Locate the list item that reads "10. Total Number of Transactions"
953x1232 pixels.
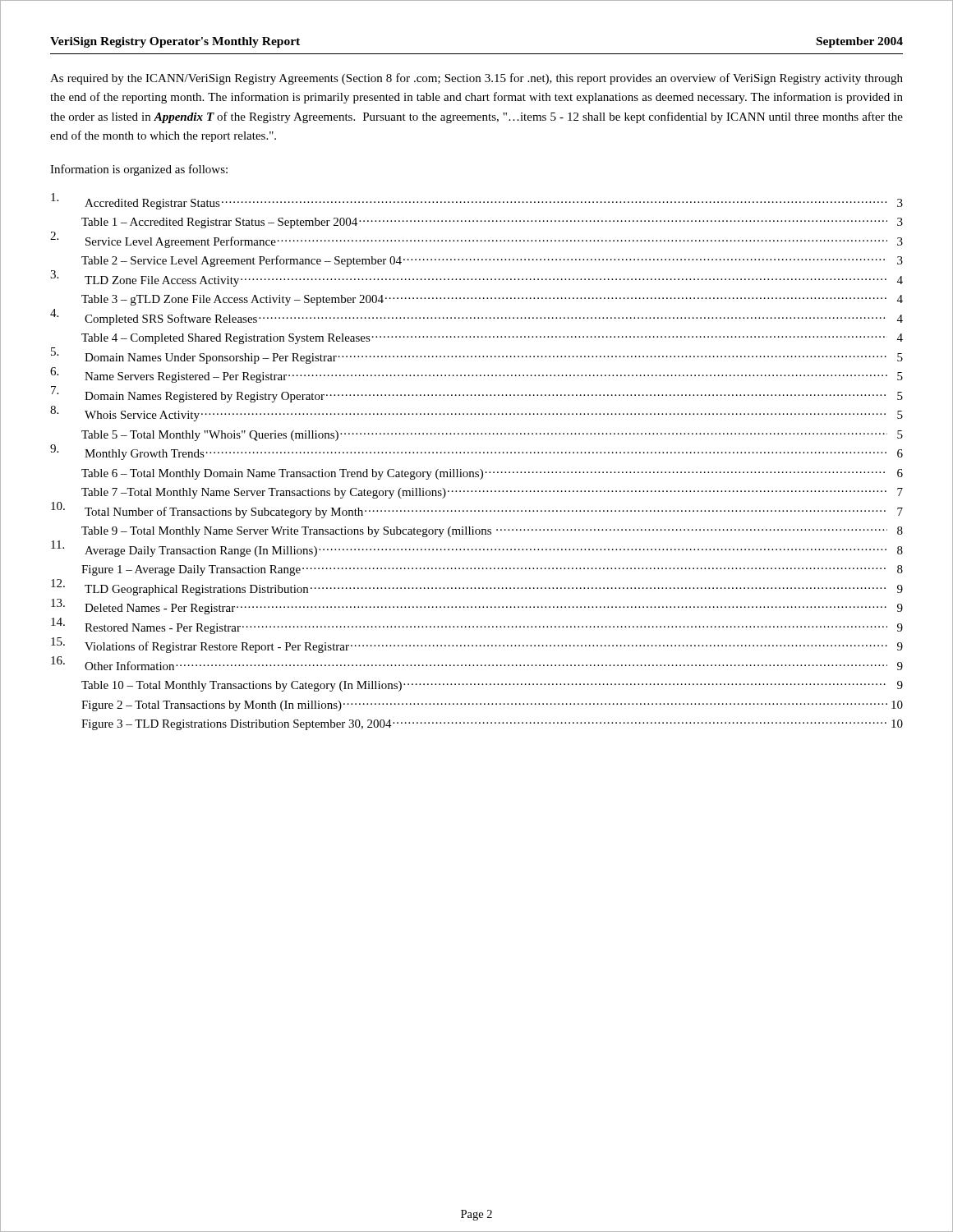click(x=476, y=509)
